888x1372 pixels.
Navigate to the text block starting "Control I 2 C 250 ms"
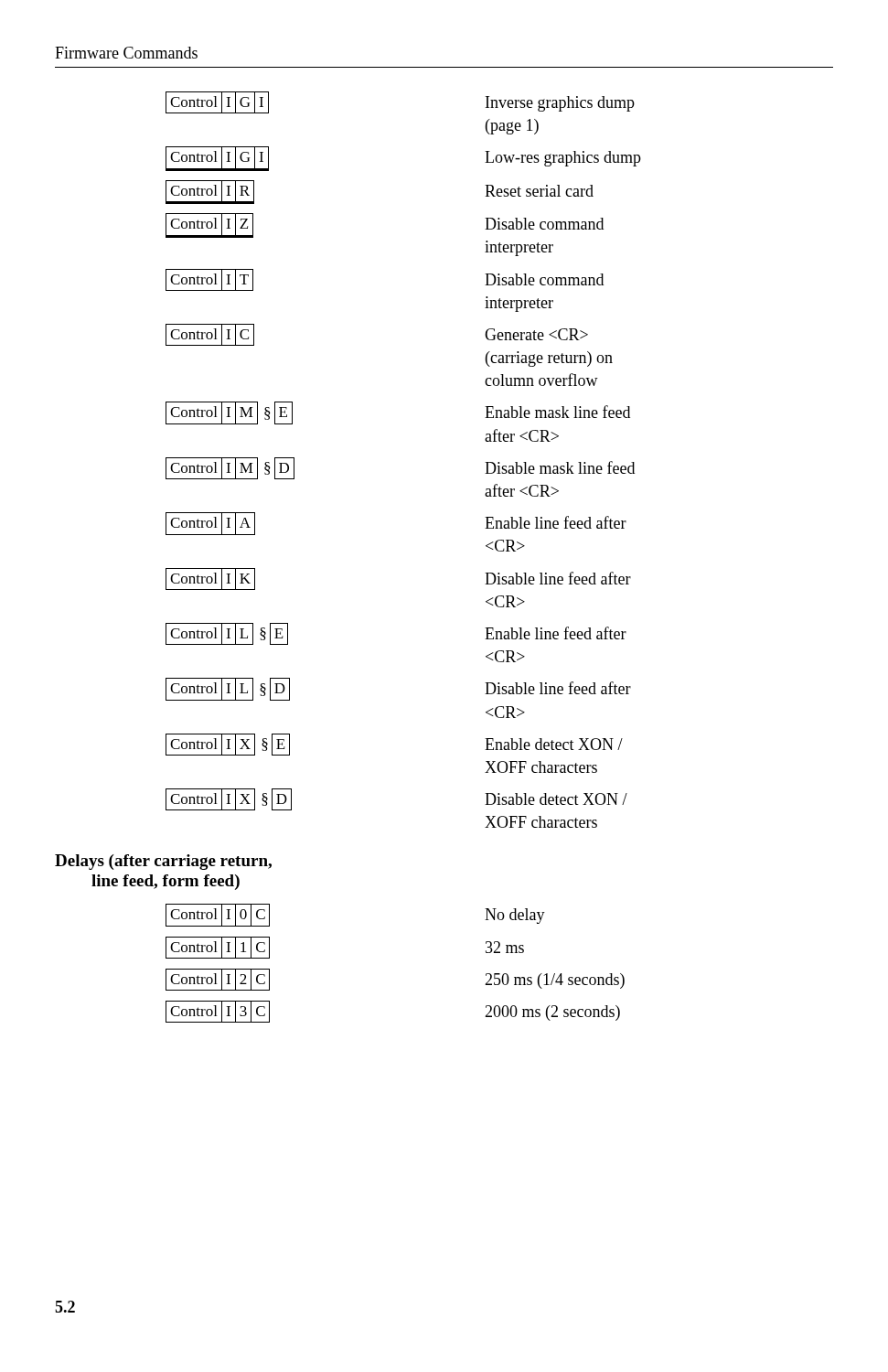pos(216,979)
